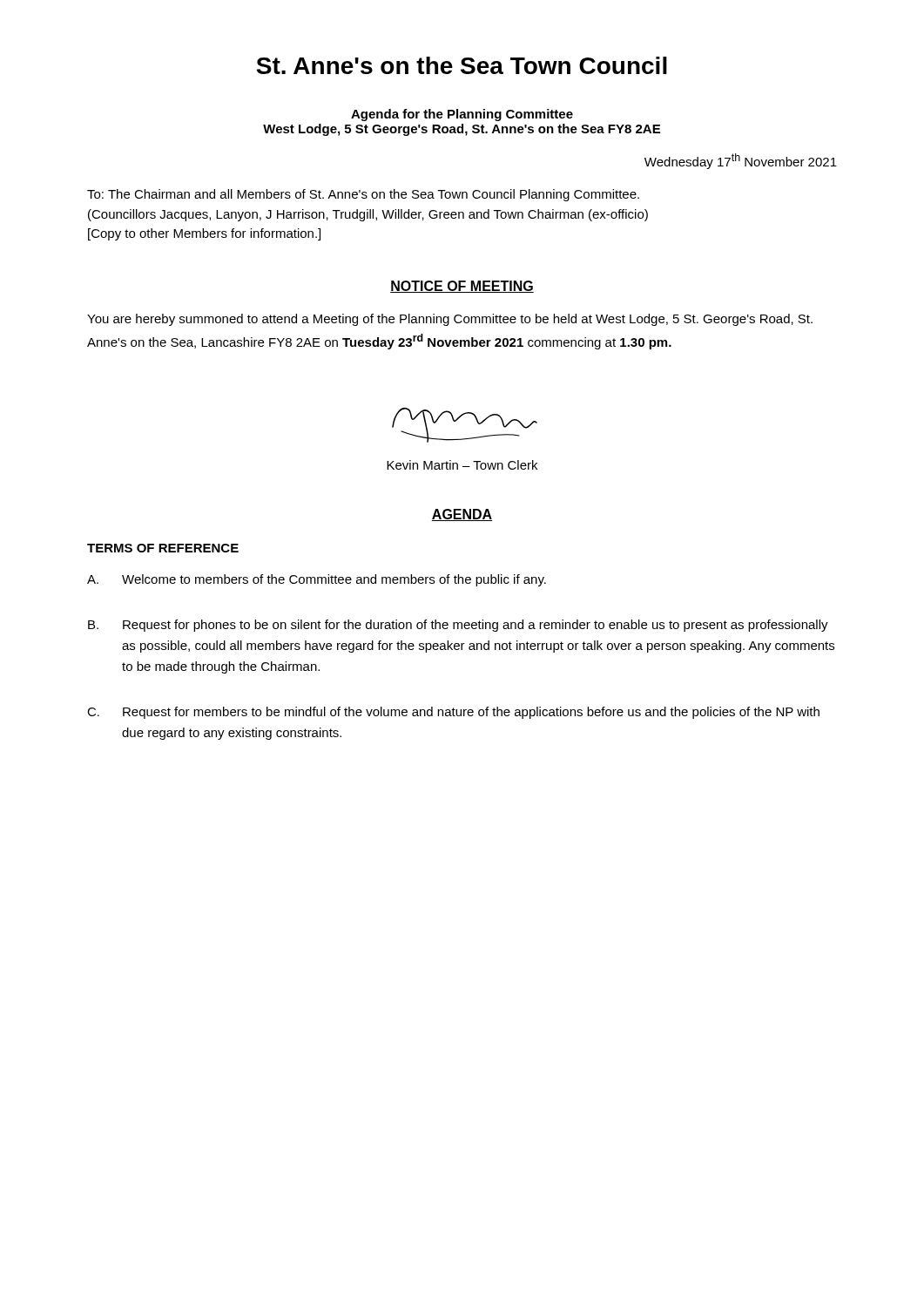Navigate to the block starting "A. Welcome to members of the Committee and"
Image resolution: width=924 pixels, height=1307 pixels.
pyautogui.click(x=462, y=579)
